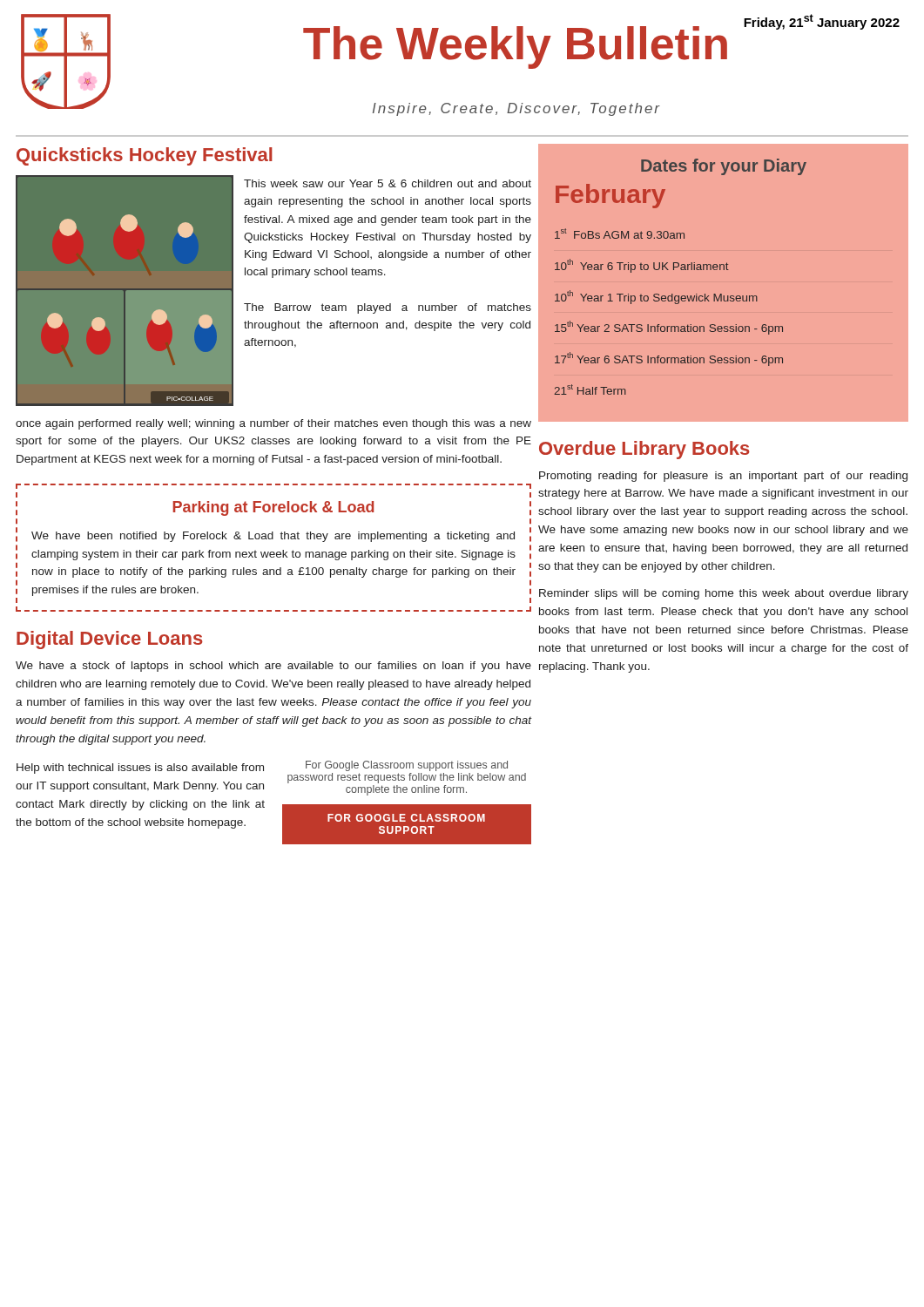Find the table that mentions "Dates for your Diary"

[x=723, y=283]
